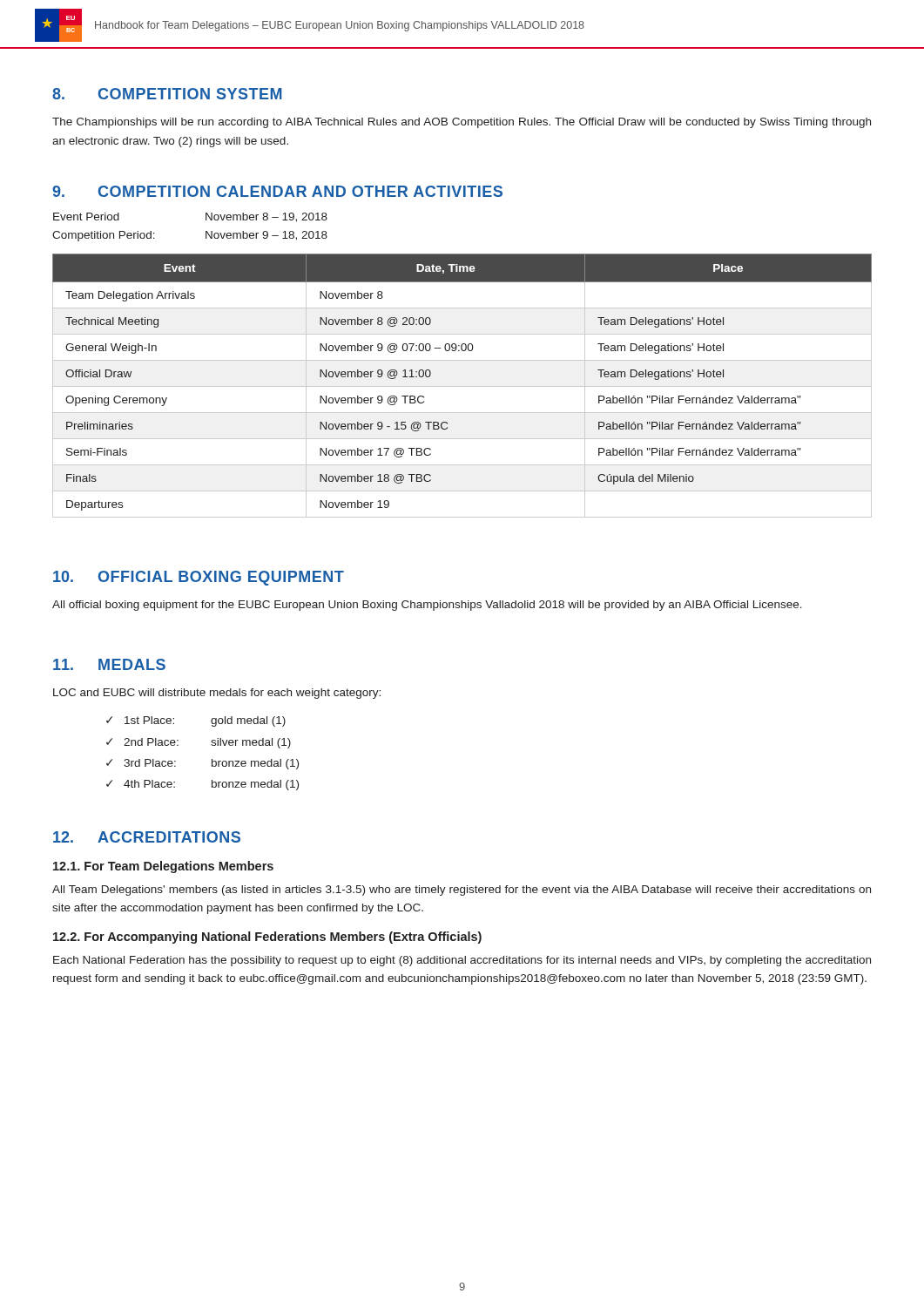This screenshot has width=924, height=1307.
Task: Select the table that reads "Team Delegation Arrivals"
Action: [x=462, y=386]
